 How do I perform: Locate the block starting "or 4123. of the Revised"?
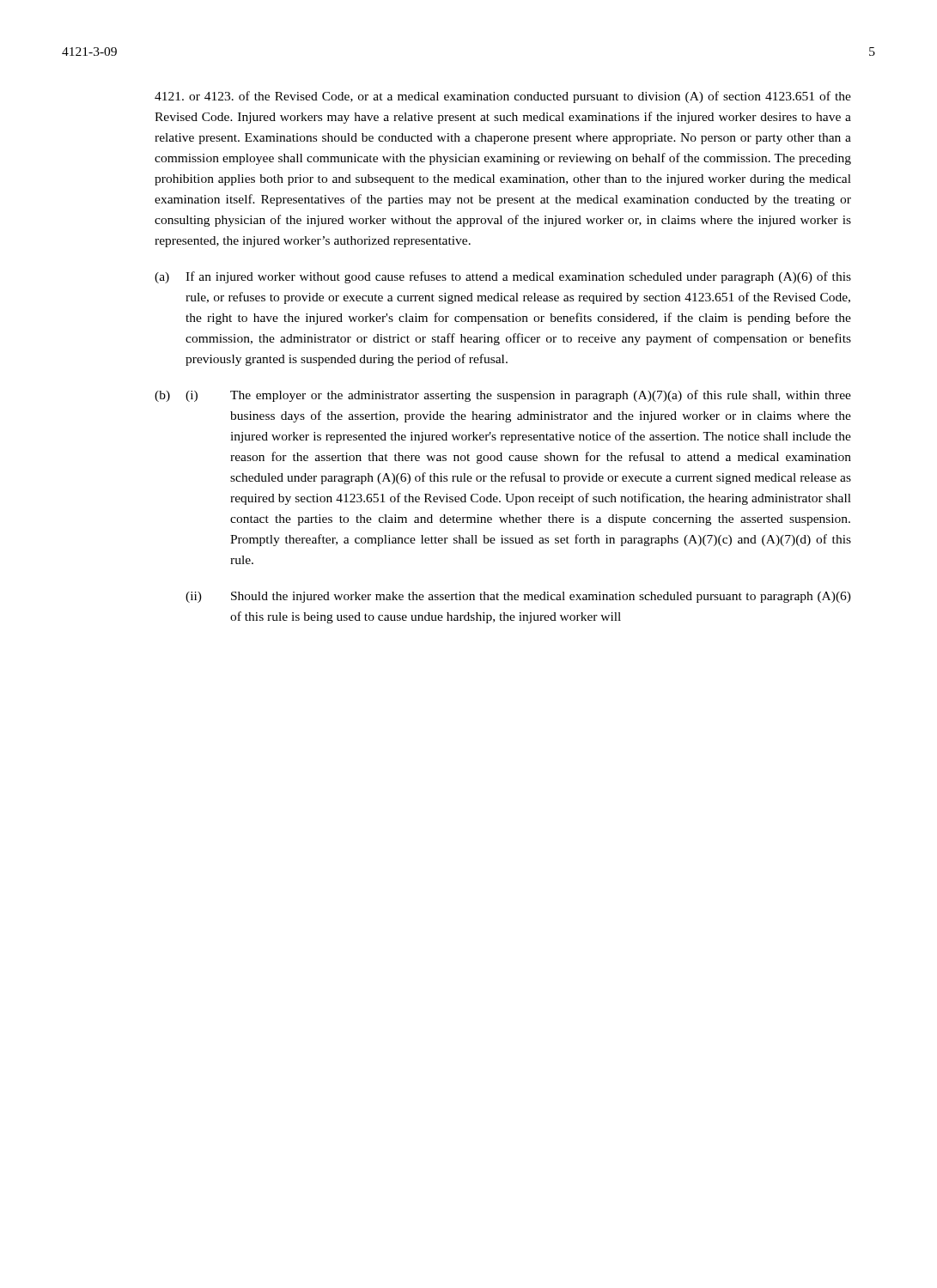click(503, 168)
